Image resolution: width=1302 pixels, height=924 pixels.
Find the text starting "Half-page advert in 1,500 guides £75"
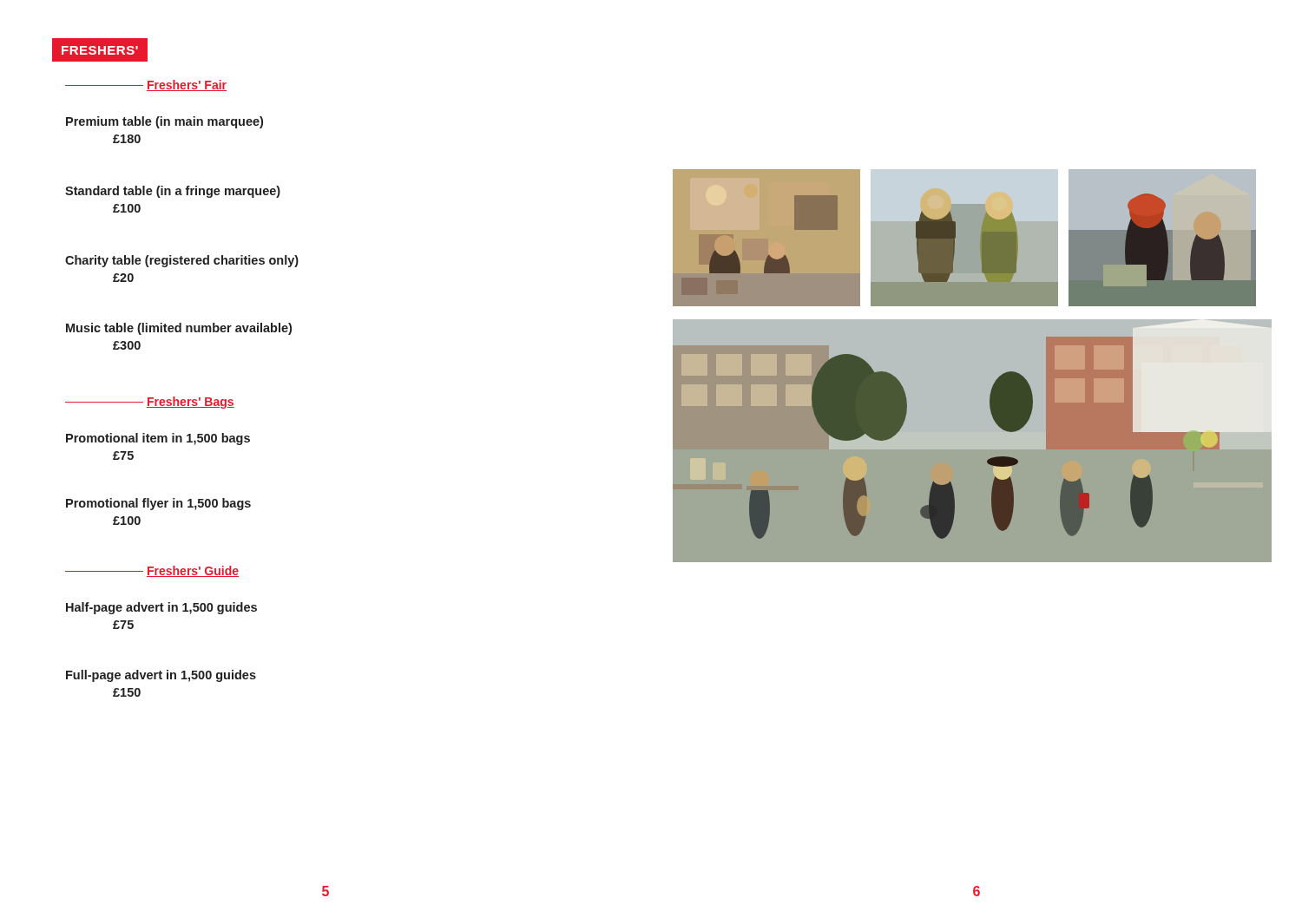pyautogui.click(x=161, y=616)
